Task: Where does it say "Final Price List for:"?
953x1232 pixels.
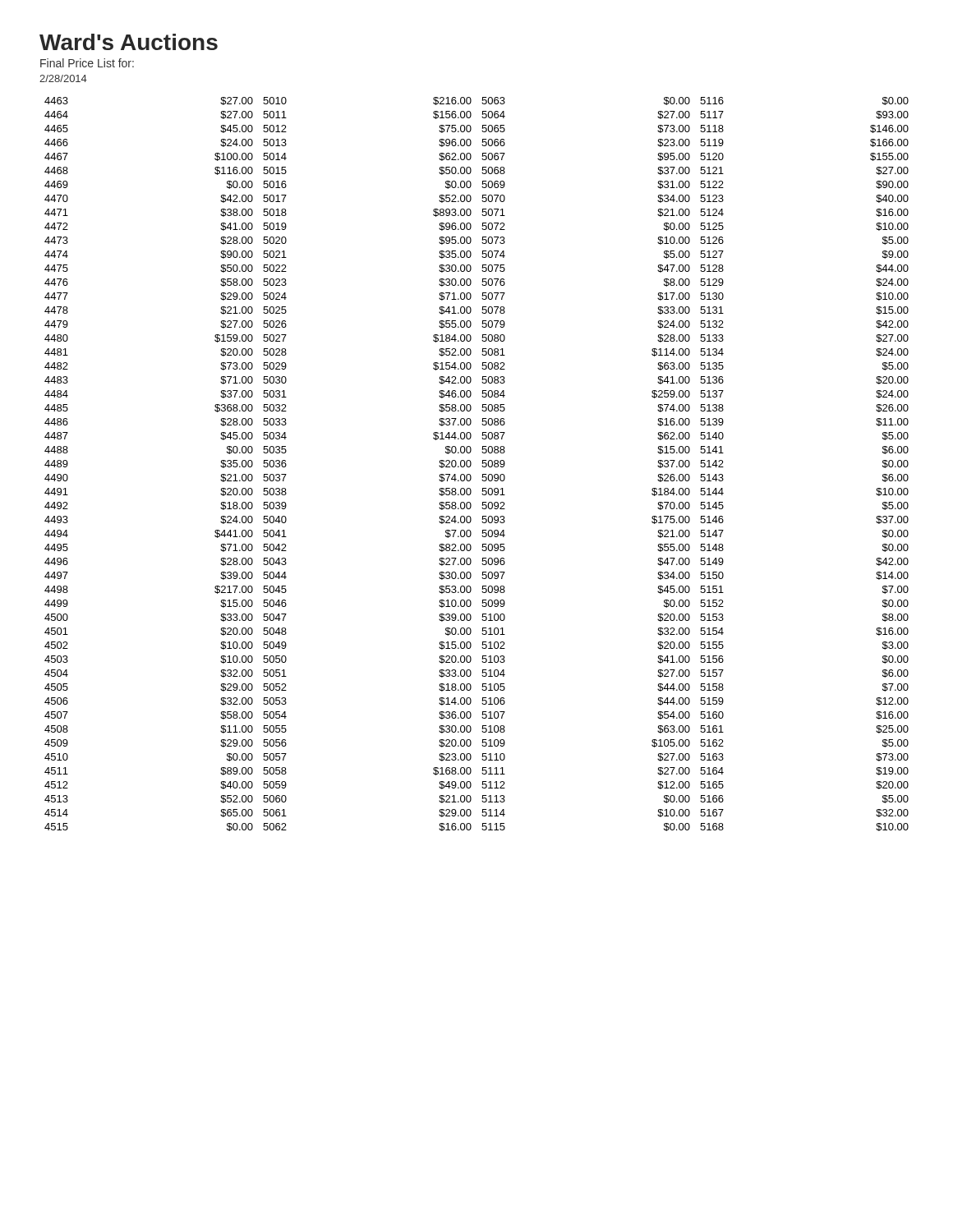Action: click(x=87, y=63)
